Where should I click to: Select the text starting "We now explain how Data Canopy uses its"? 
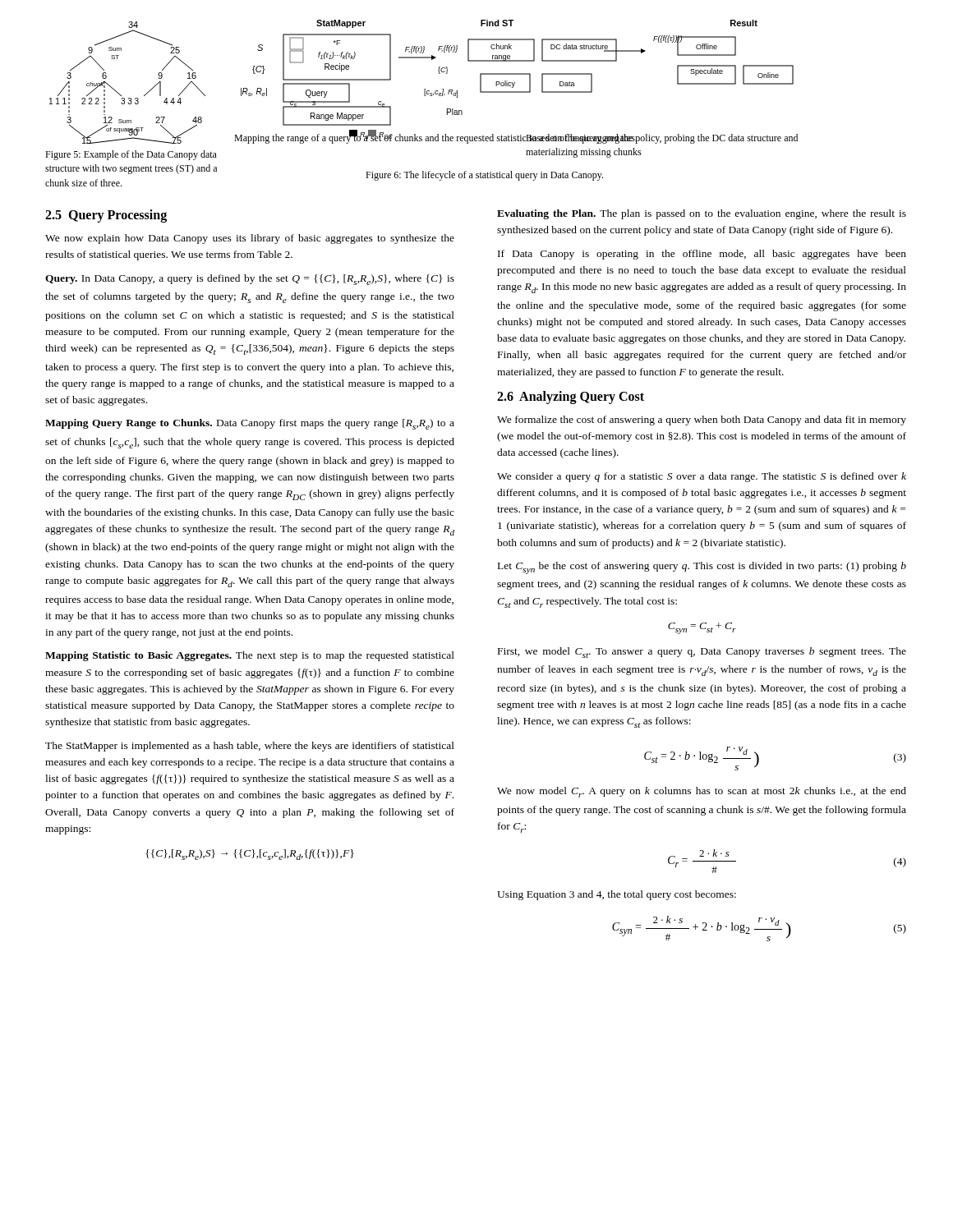(x=250, y=246)
